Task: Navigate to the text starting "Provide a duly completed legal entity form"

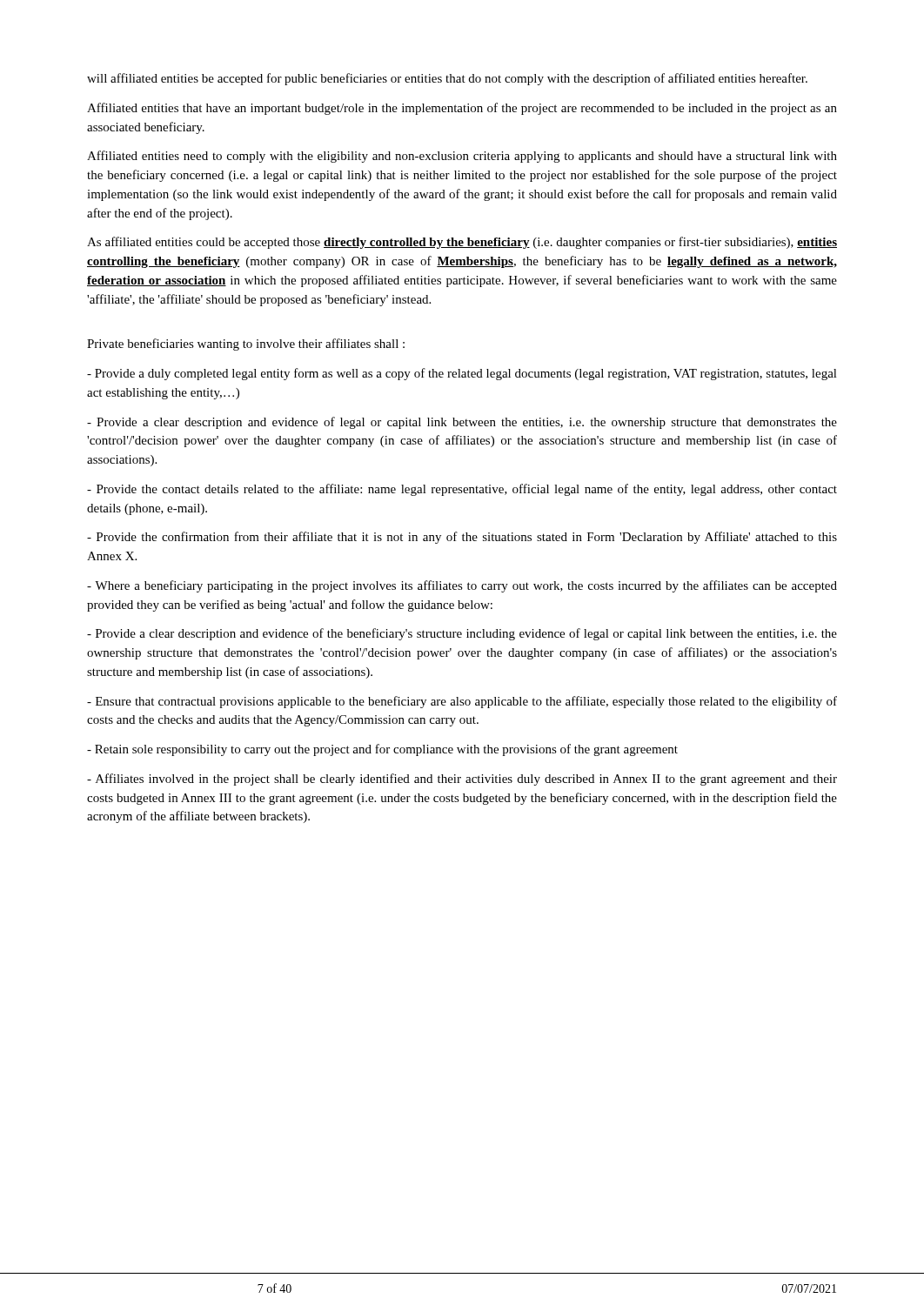Action: point(462,383)
